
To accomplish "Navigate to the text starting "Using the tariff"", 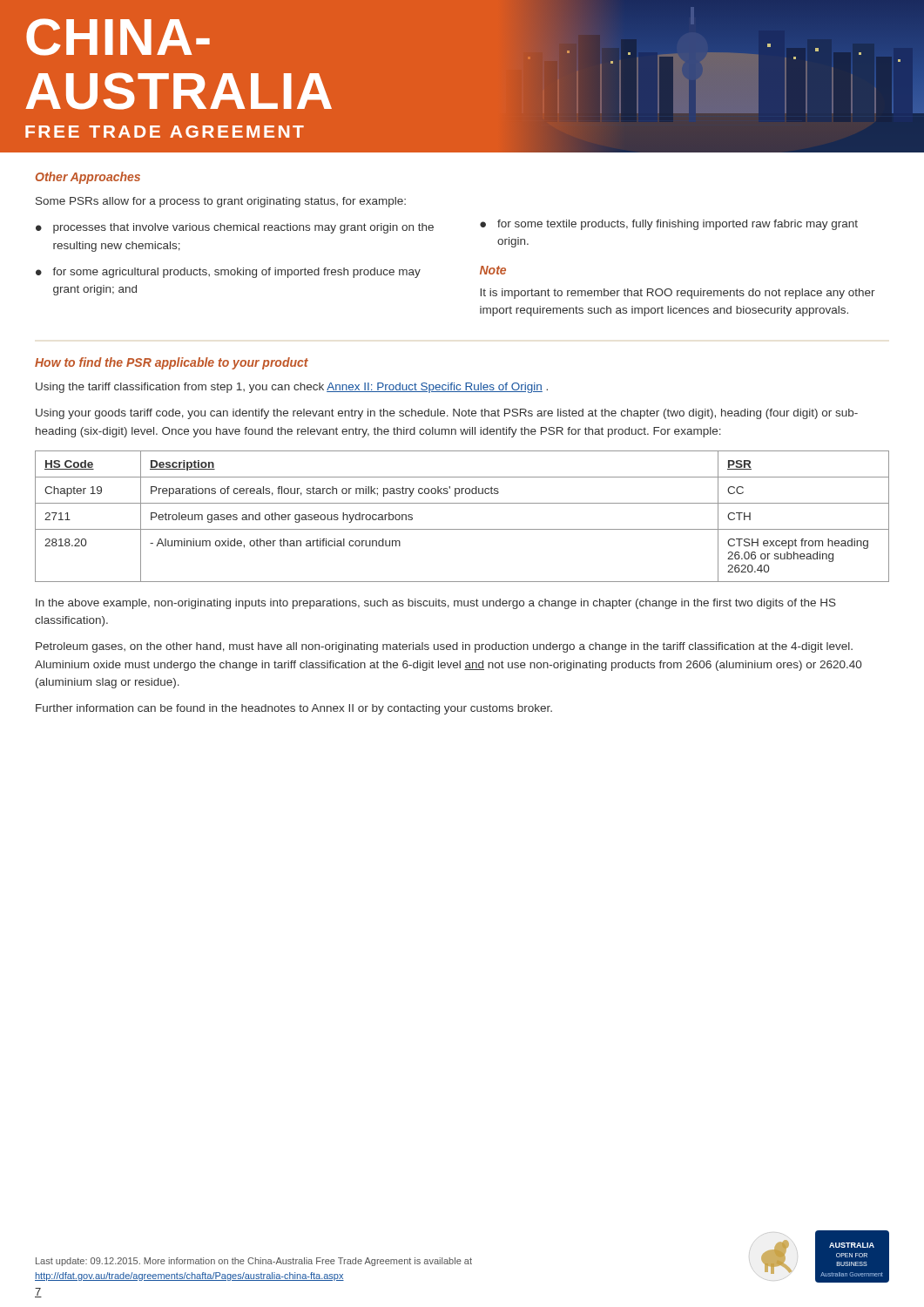I will click(x=292, y=386).
